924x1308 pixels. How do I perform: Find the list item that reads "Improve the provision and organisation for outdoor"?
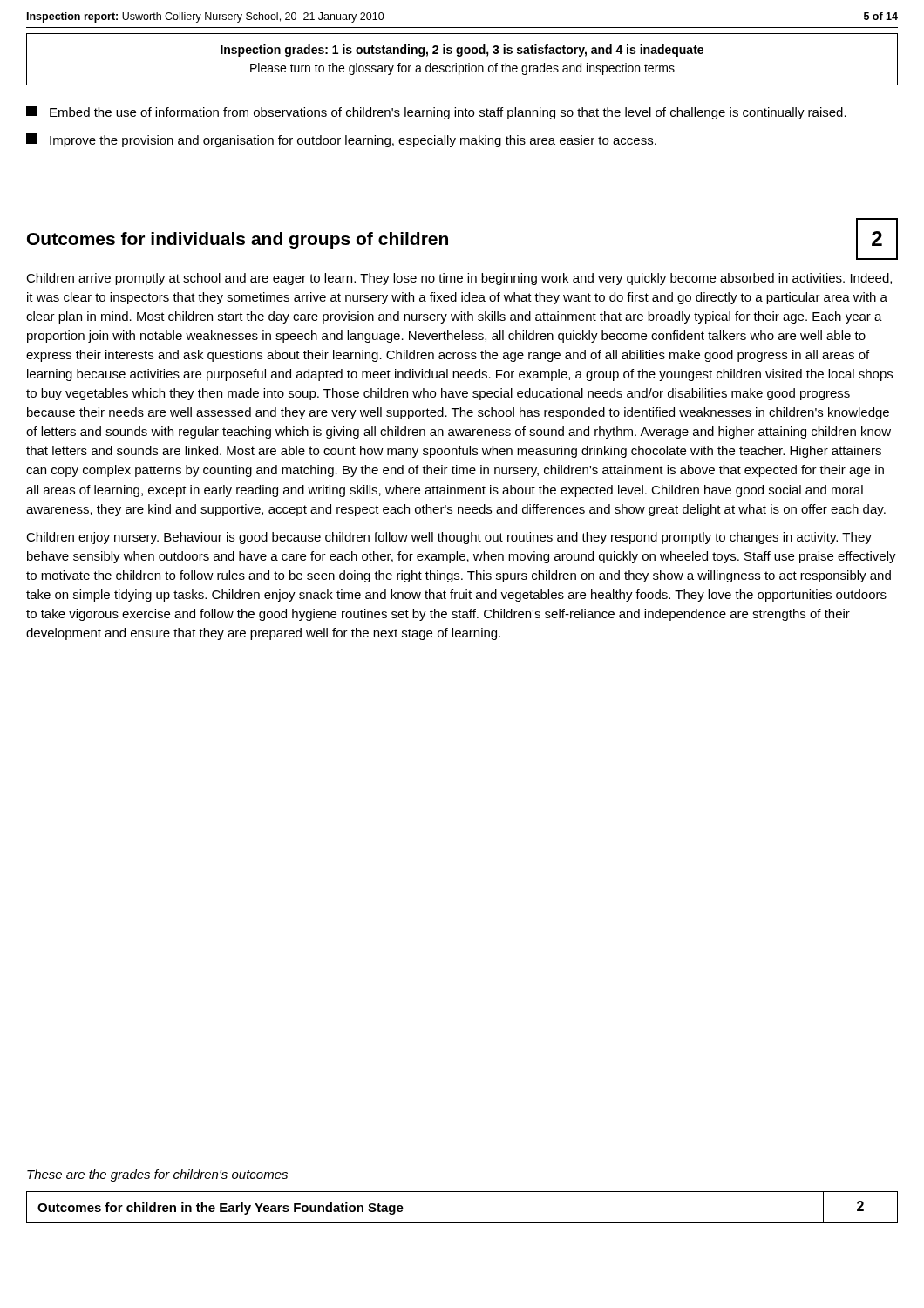click(x=342, y=140)
